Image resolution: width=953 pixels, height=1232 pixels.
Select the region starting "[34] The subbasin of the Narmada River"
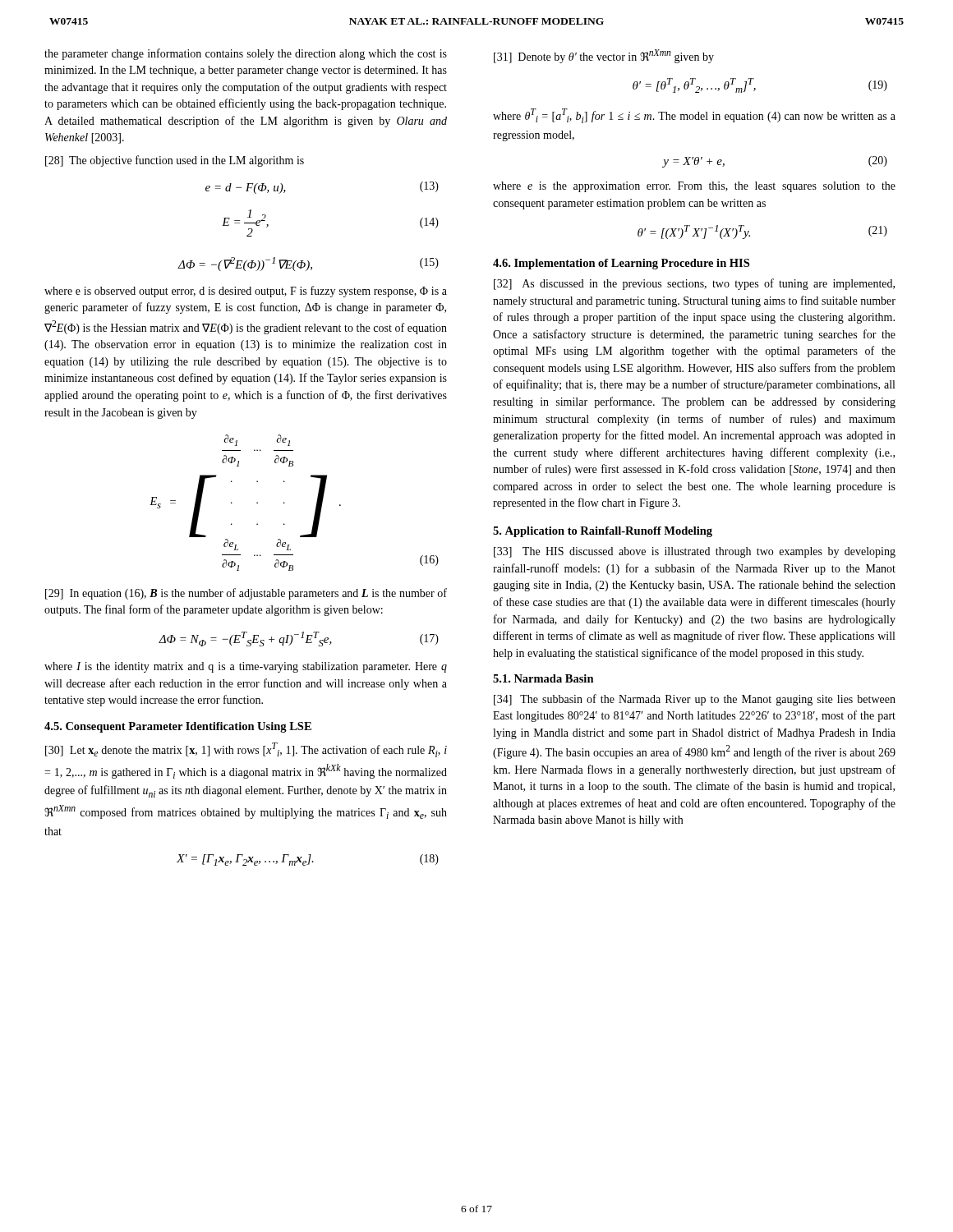[x=694, y=760]
